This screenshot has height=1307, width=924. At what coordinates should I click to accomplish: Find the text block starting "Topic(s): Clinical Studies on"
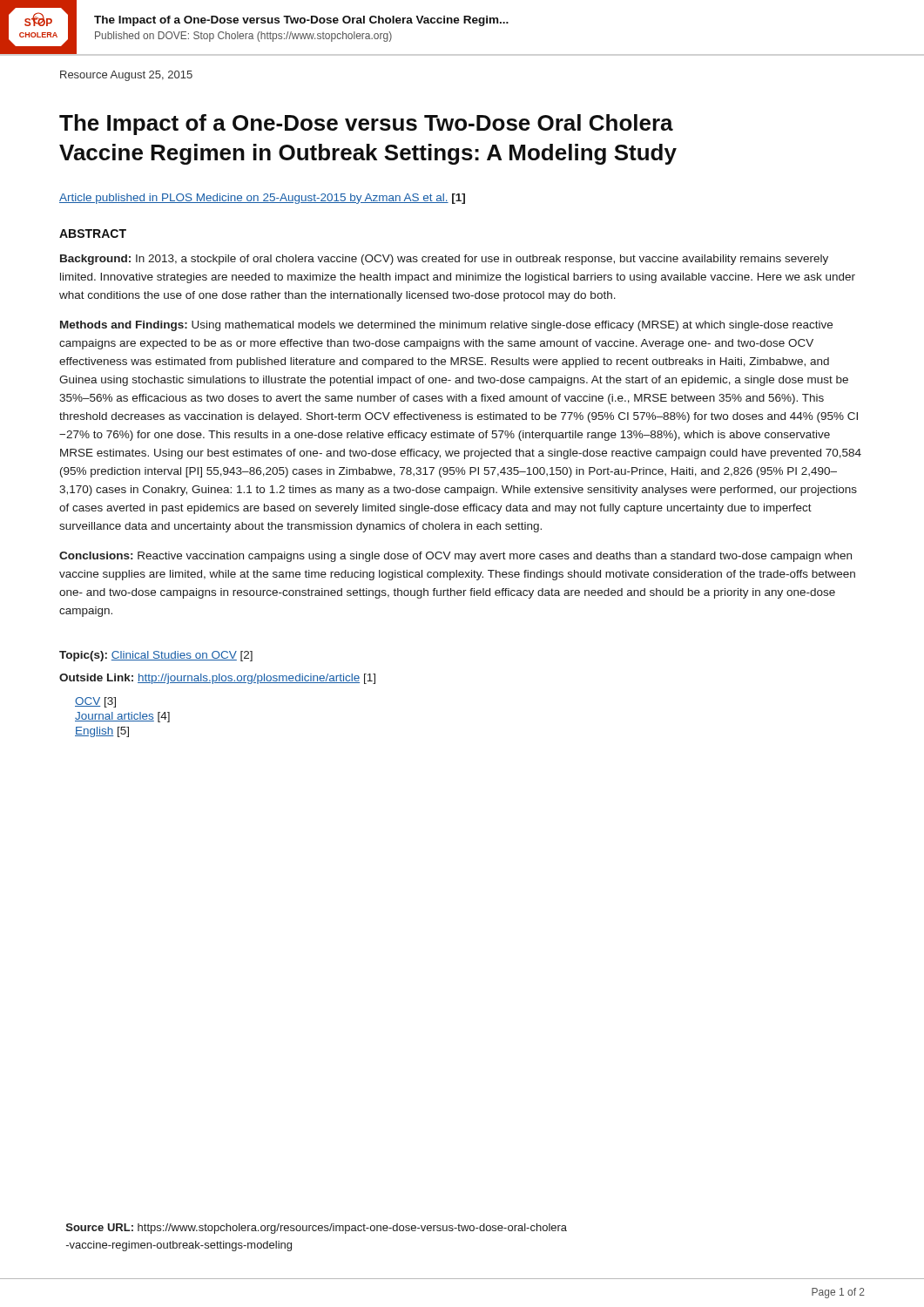(218, 666)
